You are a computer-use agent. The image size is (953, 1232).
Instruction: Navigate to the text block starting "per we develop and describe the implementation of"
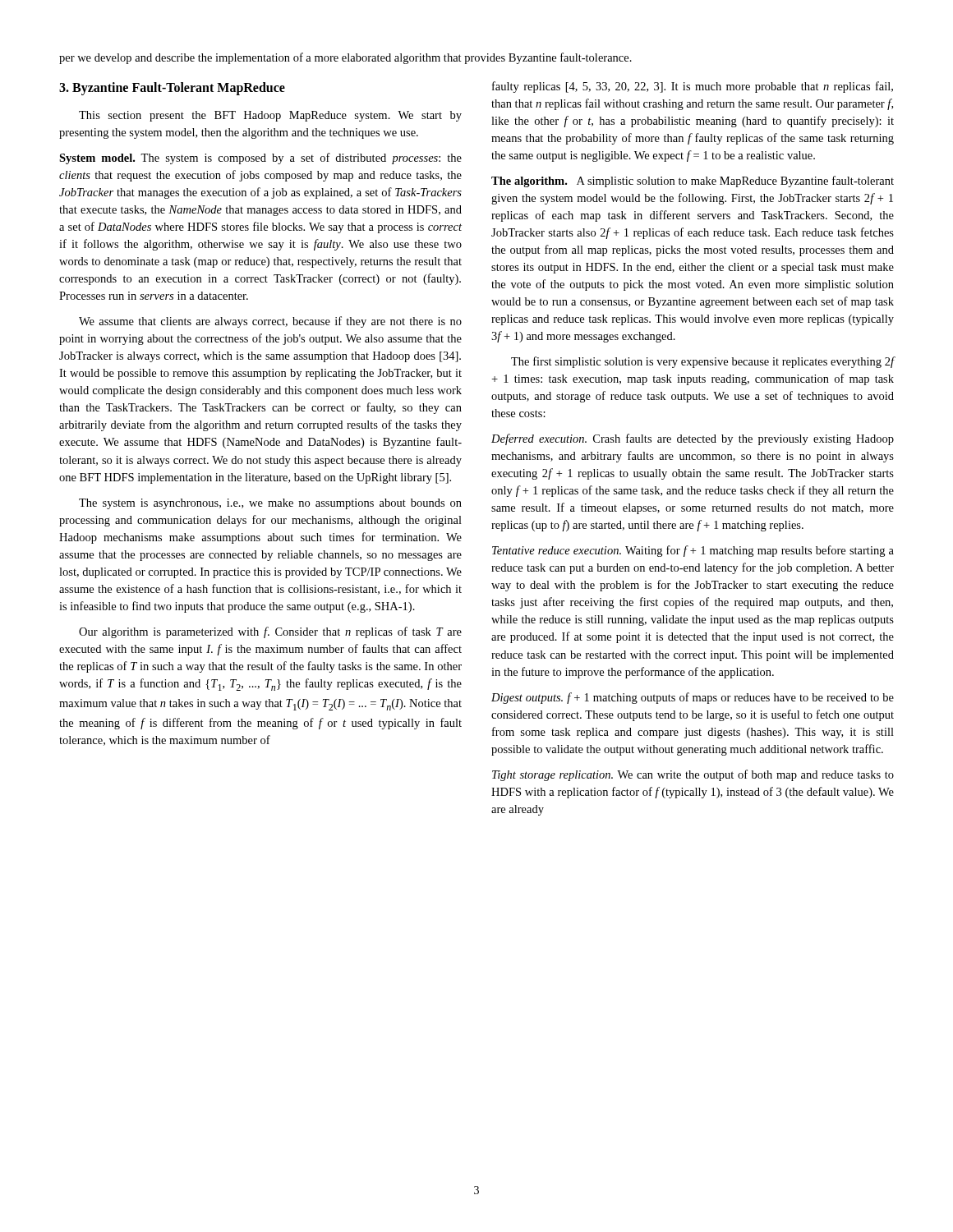[x=346, y=57]
